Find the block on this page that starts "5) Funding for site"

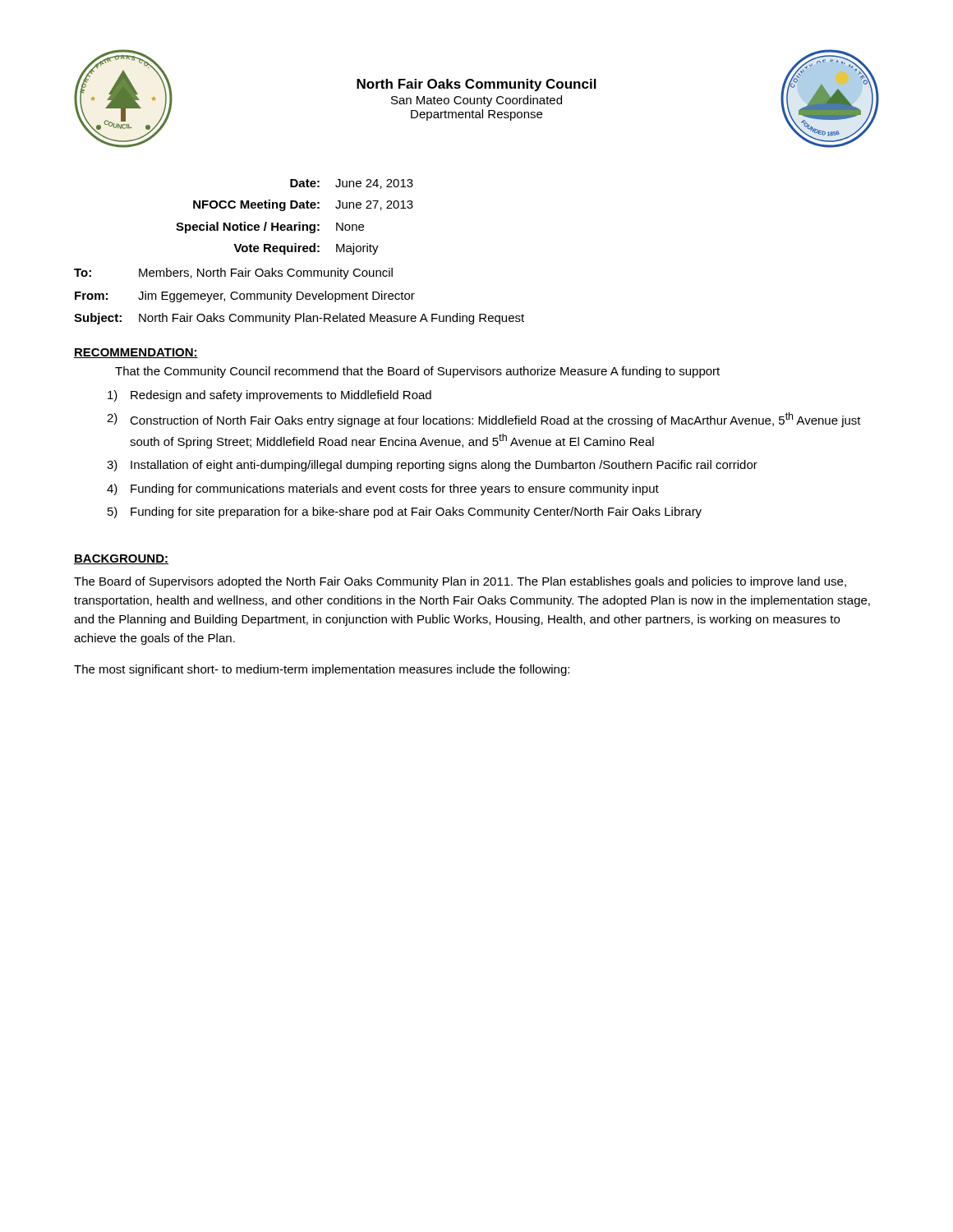(493, 512)
